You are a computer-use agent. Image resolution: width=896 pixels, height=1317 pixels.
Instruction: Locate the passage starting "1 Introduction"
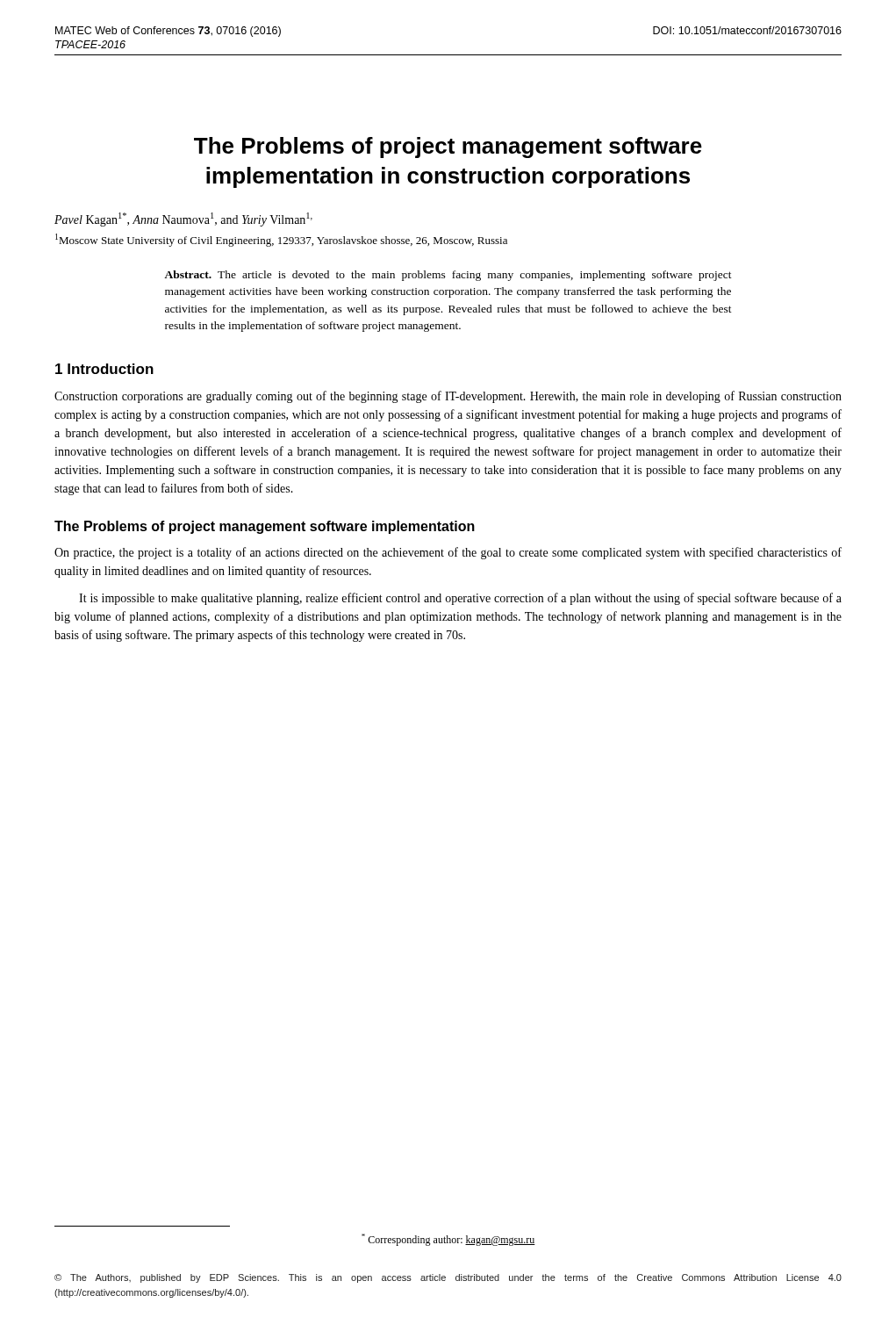104,369
